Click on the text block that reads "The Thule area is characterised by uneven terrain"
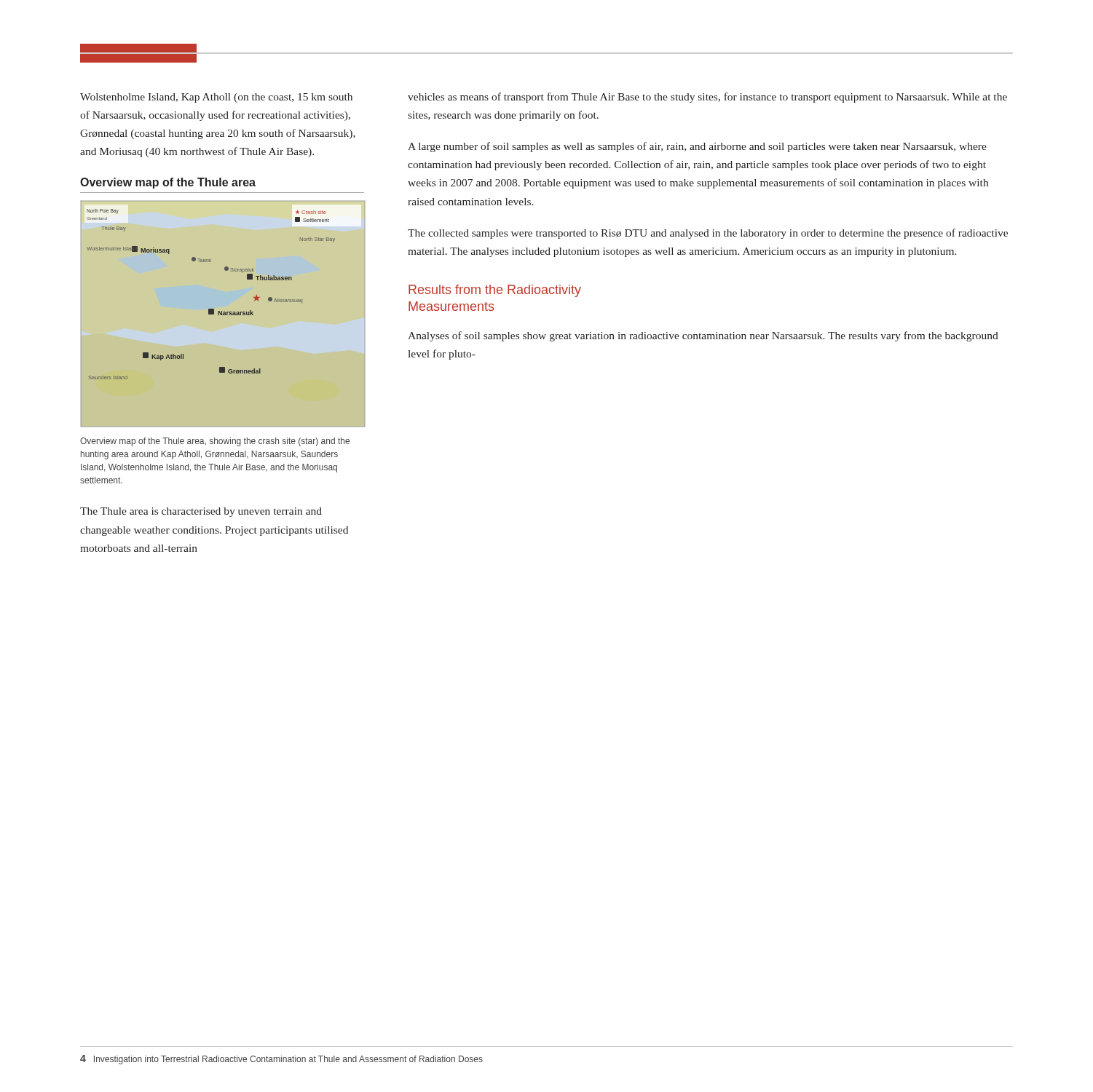Image resolution: width=1093 pixels, height=1092 pixels. tap(214, 529)
